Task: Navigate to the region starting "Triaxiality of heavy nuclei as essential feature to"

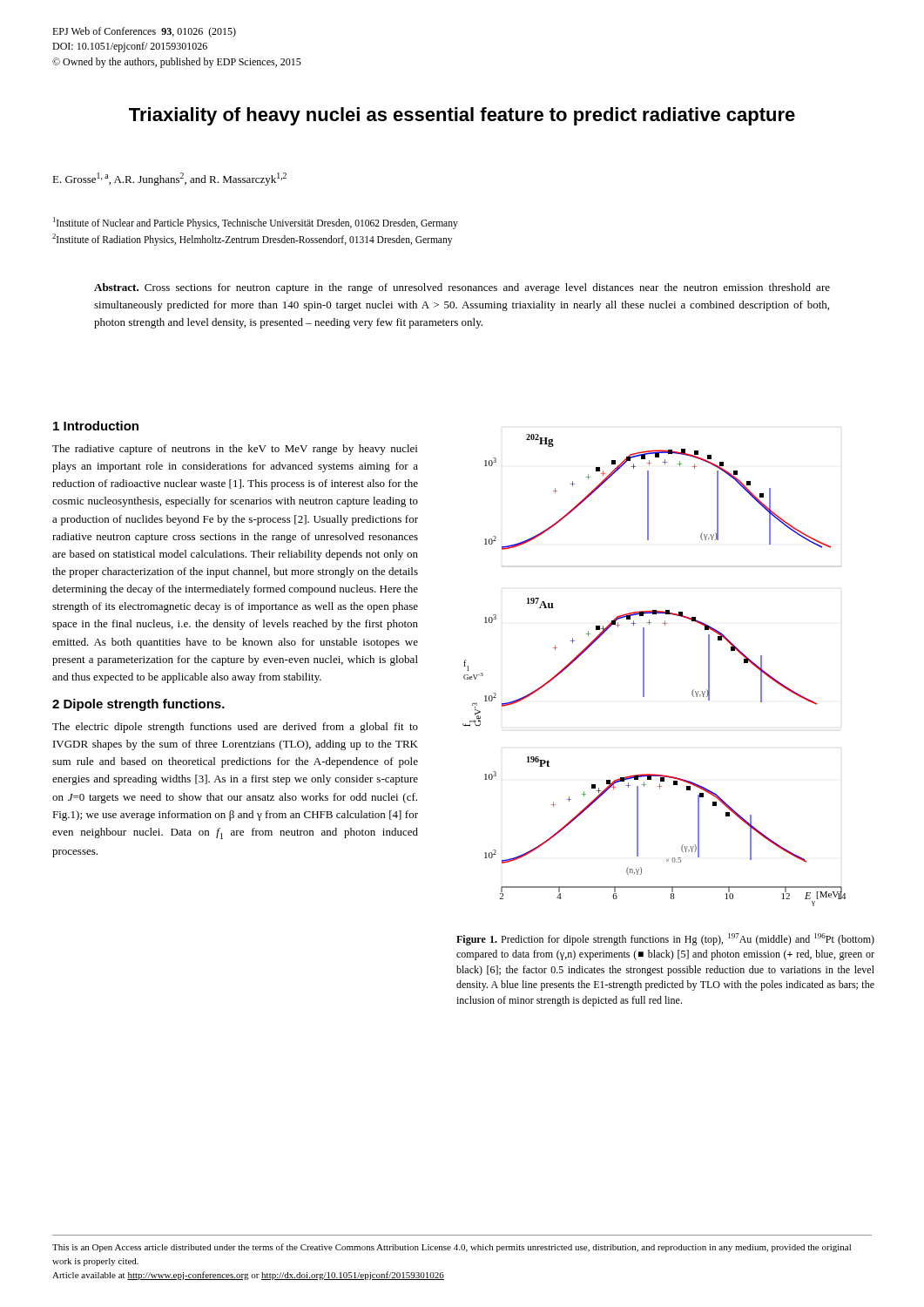Action: tap(462, 115)
